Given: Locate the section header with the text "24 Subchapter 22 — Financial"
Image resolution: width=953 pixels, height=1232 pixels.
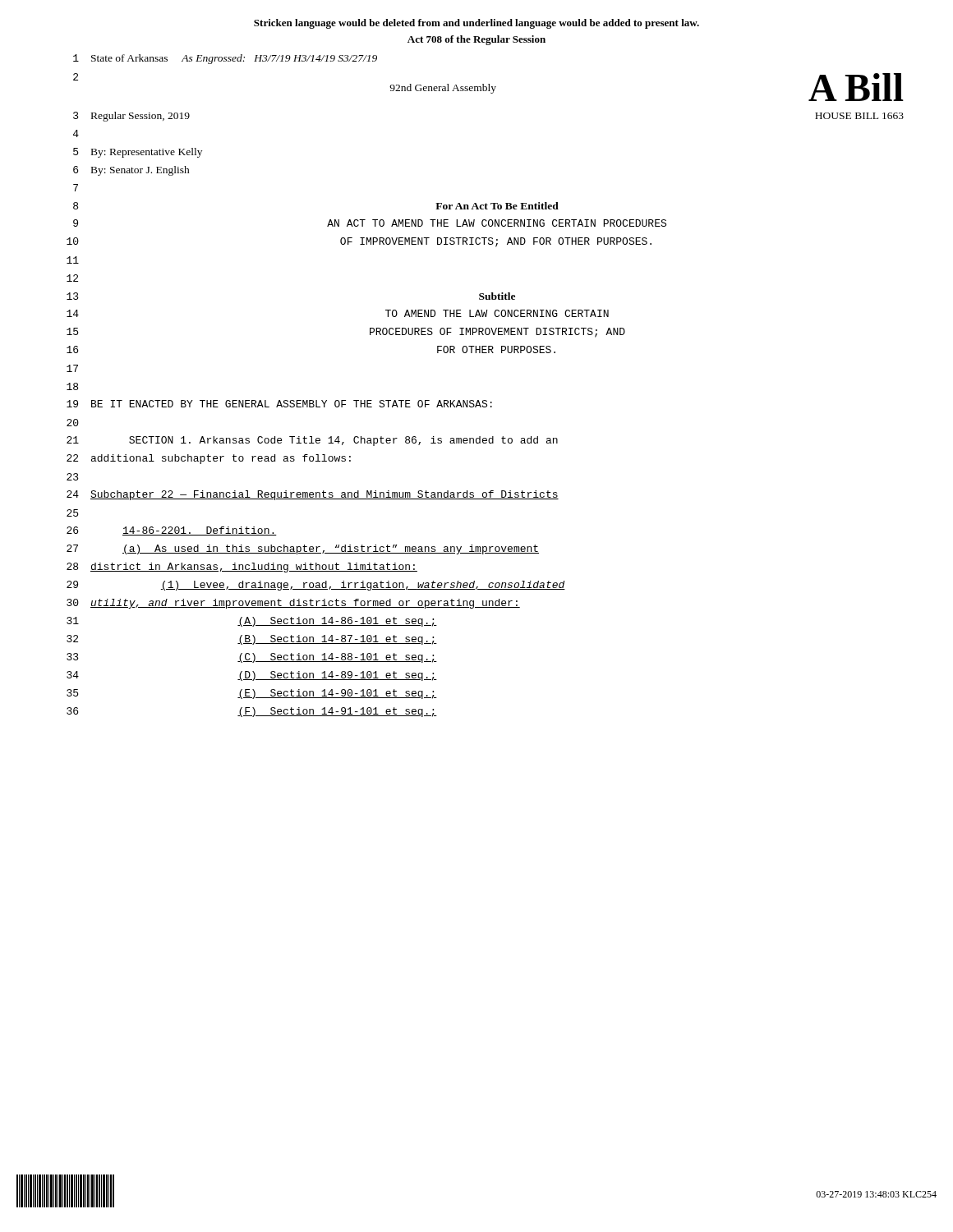Looking at the screenshot, I should [x=476, y=496].
